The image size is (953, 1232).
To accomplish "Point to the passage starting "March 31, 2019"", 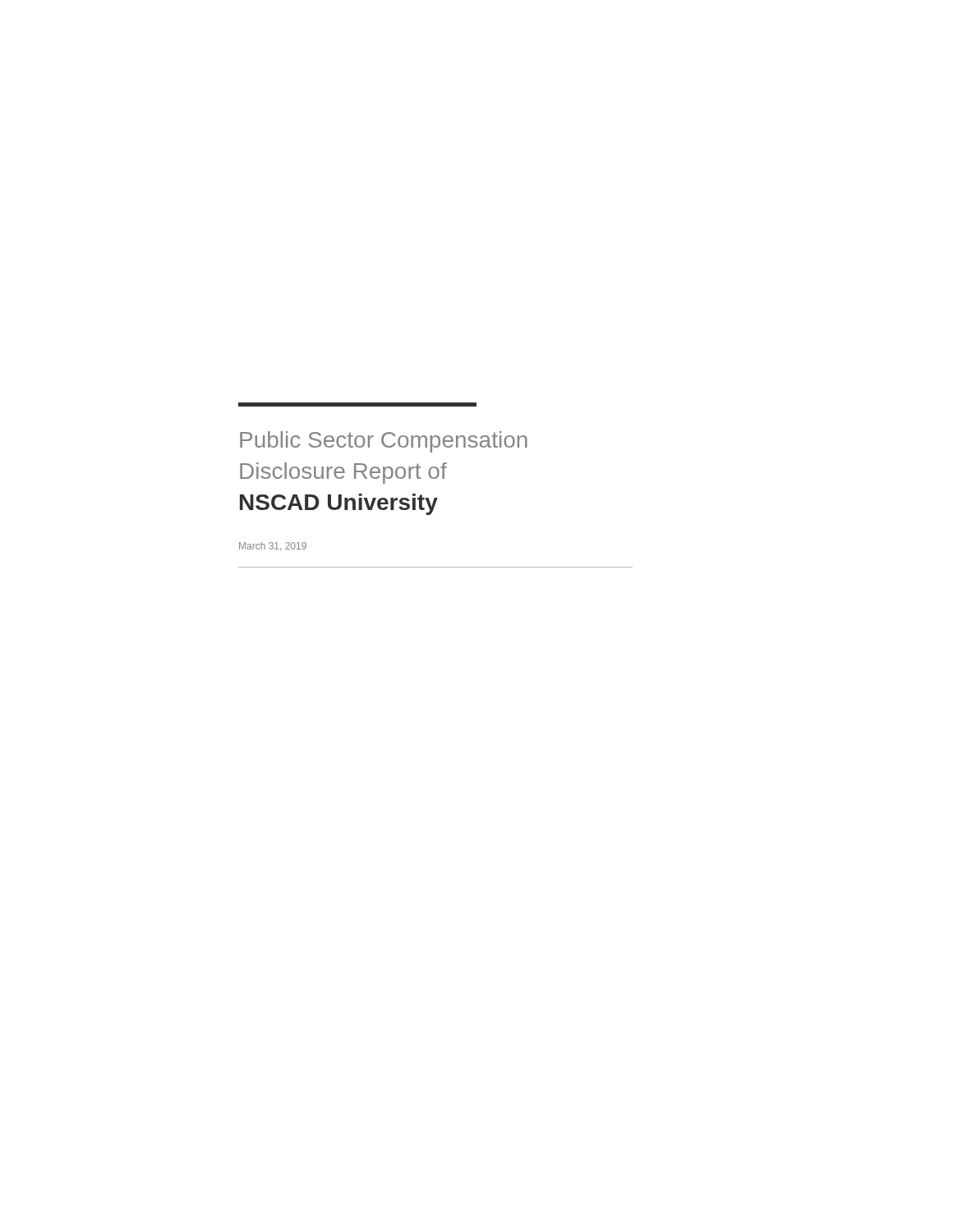I will 273,547.
